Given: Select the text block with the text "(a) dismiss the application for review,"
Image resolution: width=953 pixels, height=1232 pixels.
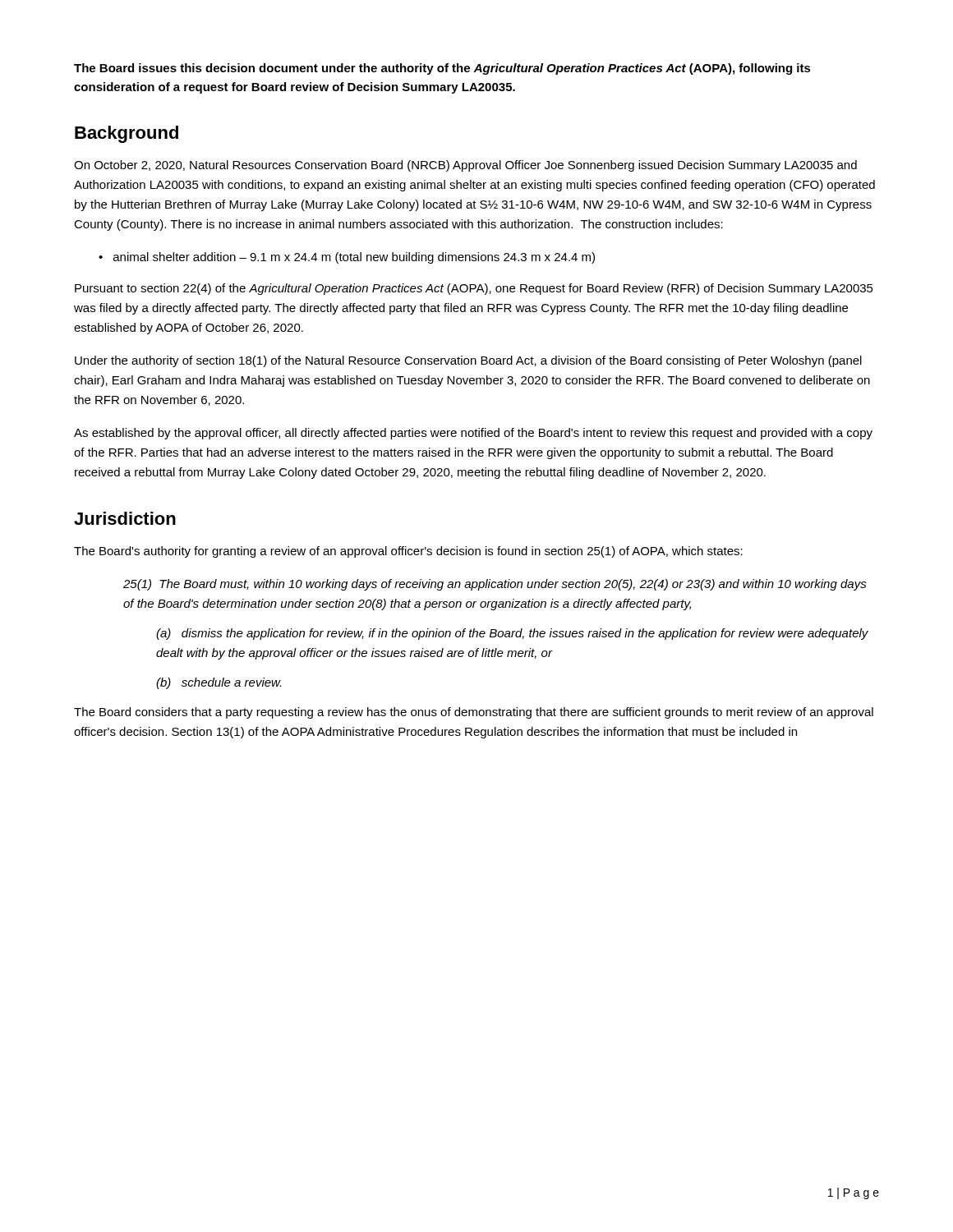Looking at the screenshot, I should (x=512, y=643).
